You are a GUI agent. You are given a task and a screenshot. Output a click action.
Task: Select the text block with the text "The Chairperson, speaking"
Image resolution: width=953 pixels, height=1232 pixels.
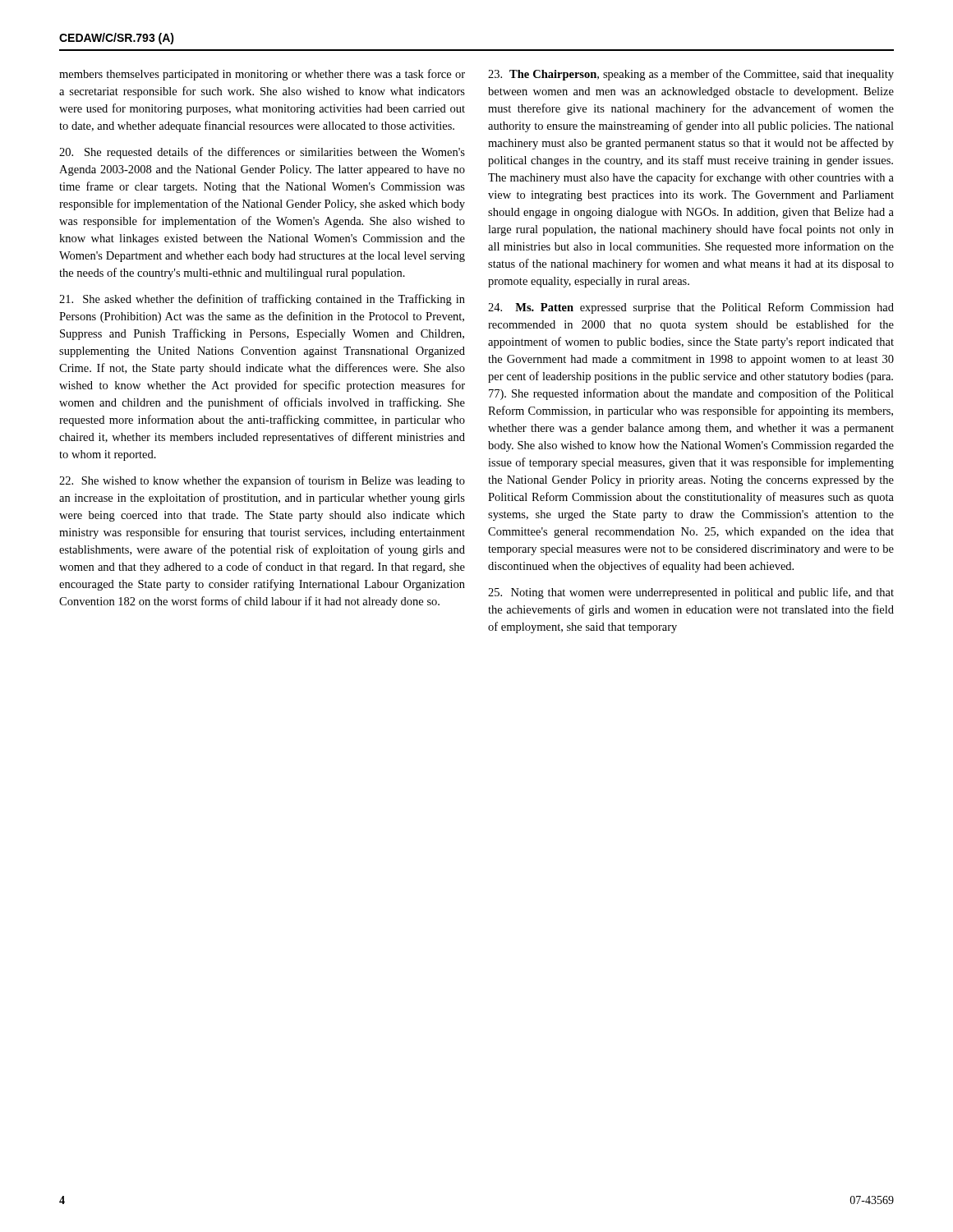point(691,178)
